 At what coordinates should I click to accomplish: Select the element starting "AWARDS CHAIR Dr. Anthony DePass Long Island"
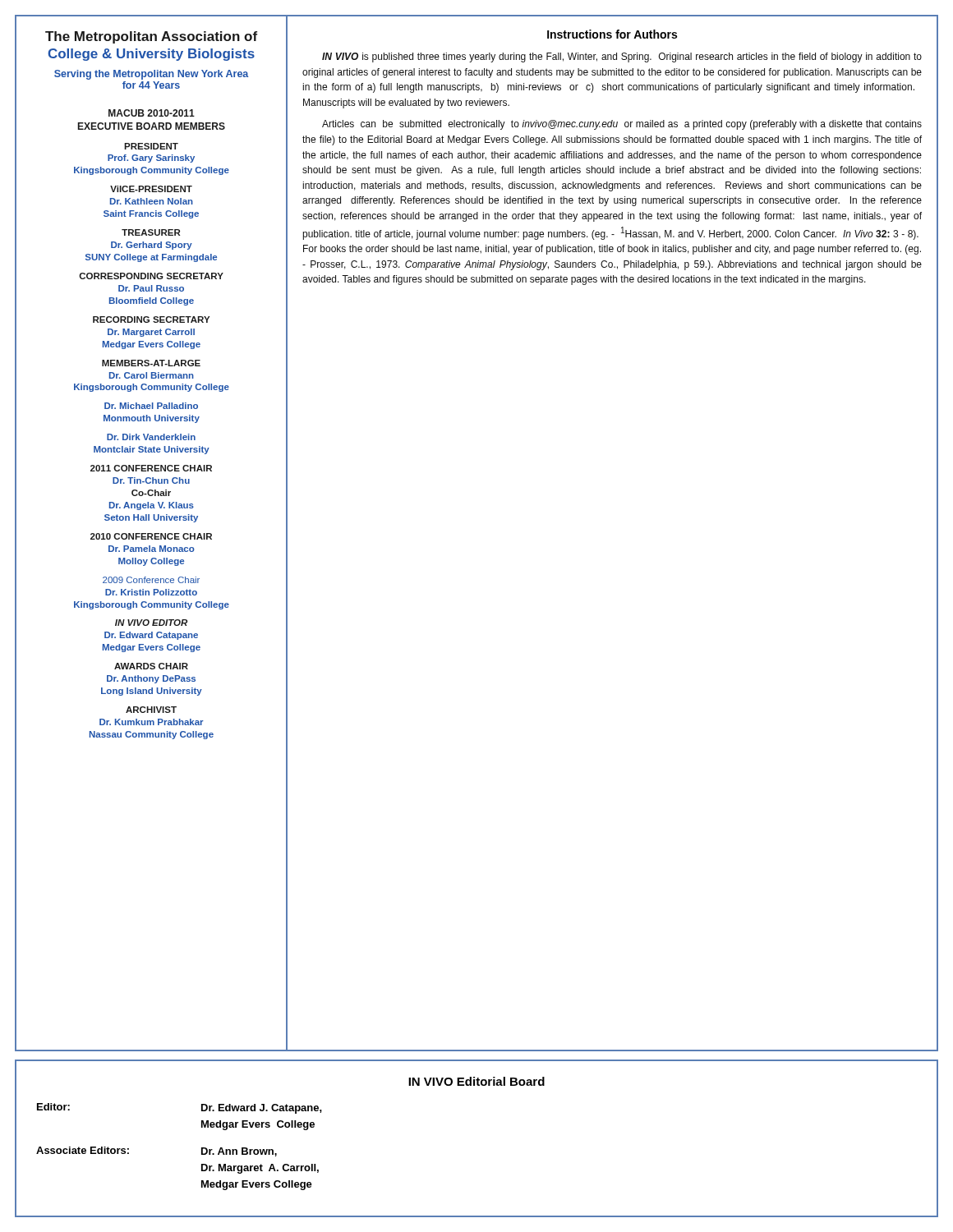coord(151,679)
